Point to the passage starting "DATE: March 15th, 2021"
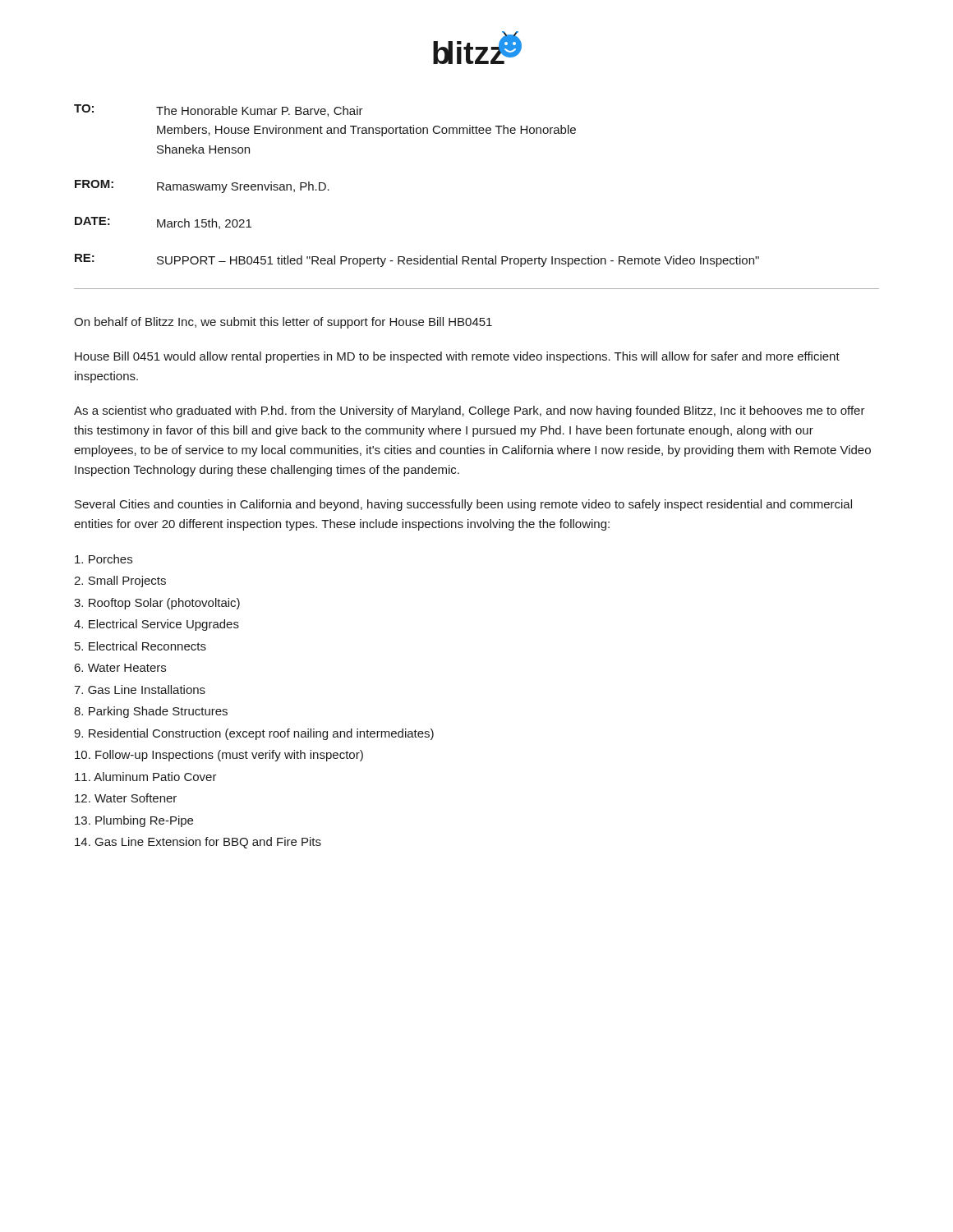Screen dimensions: 1232x953 pos(163,223)
